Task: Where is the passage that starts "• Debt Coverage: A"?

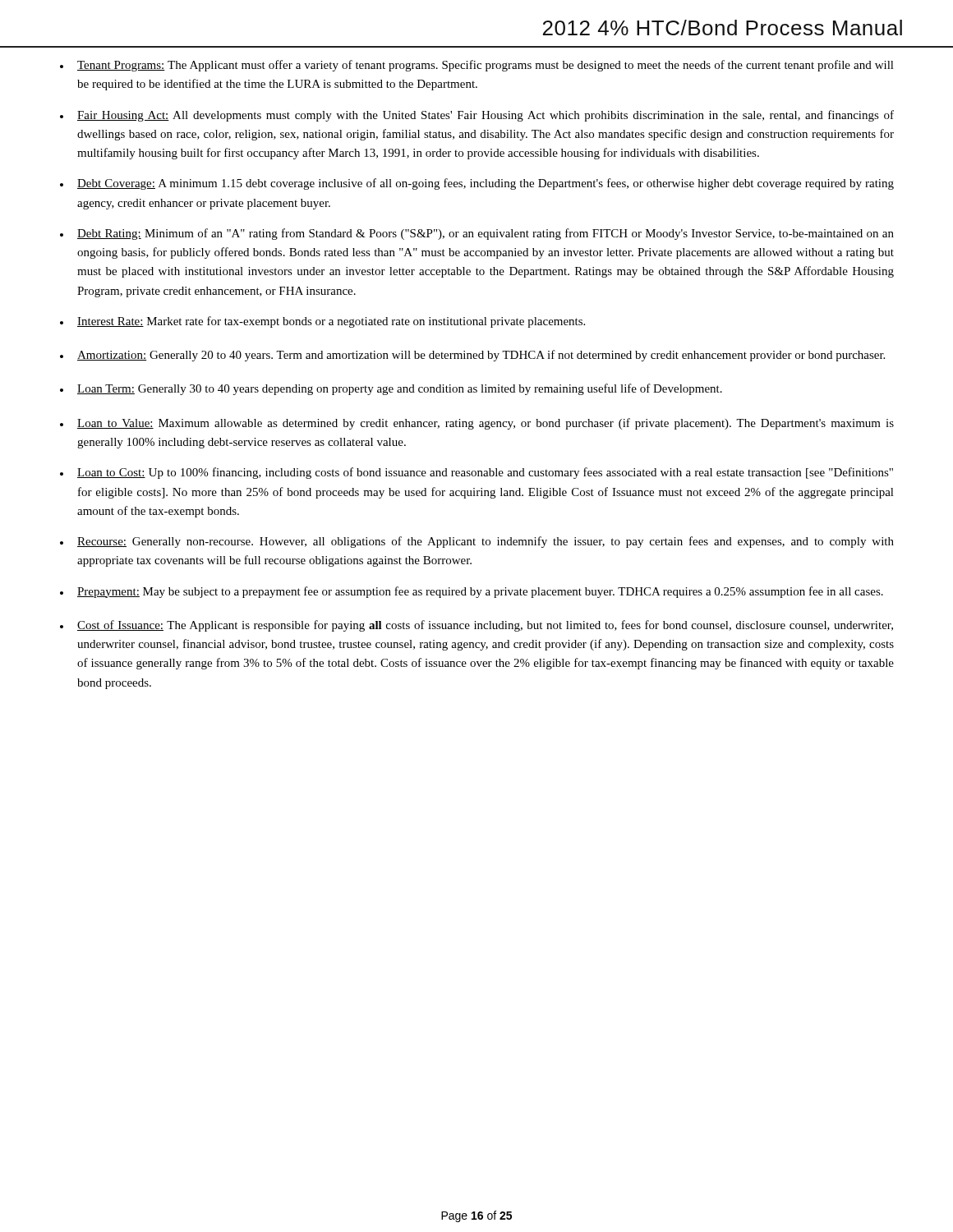Action: [x=476, y=193]
